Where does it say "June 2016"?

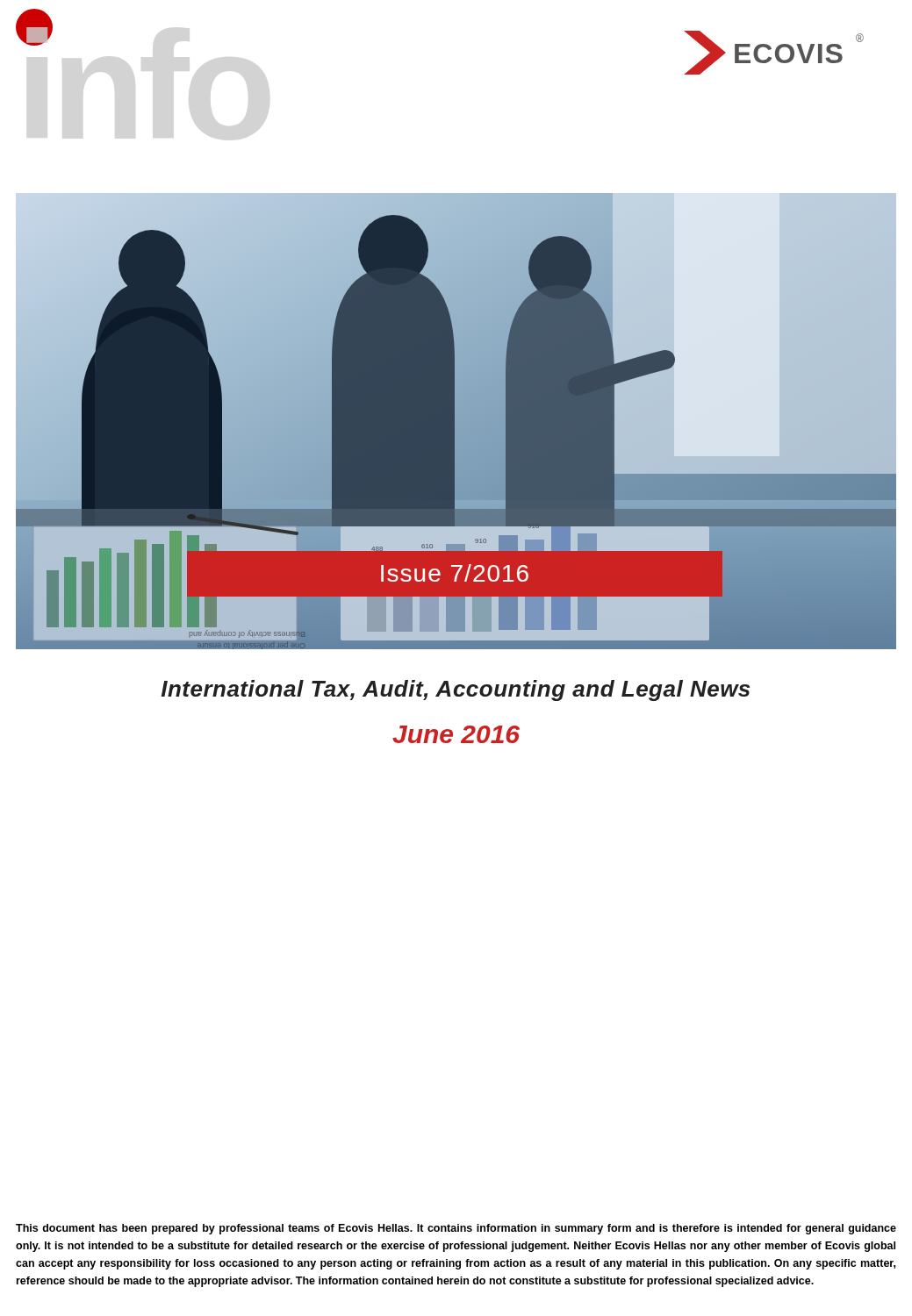point(456,734)
